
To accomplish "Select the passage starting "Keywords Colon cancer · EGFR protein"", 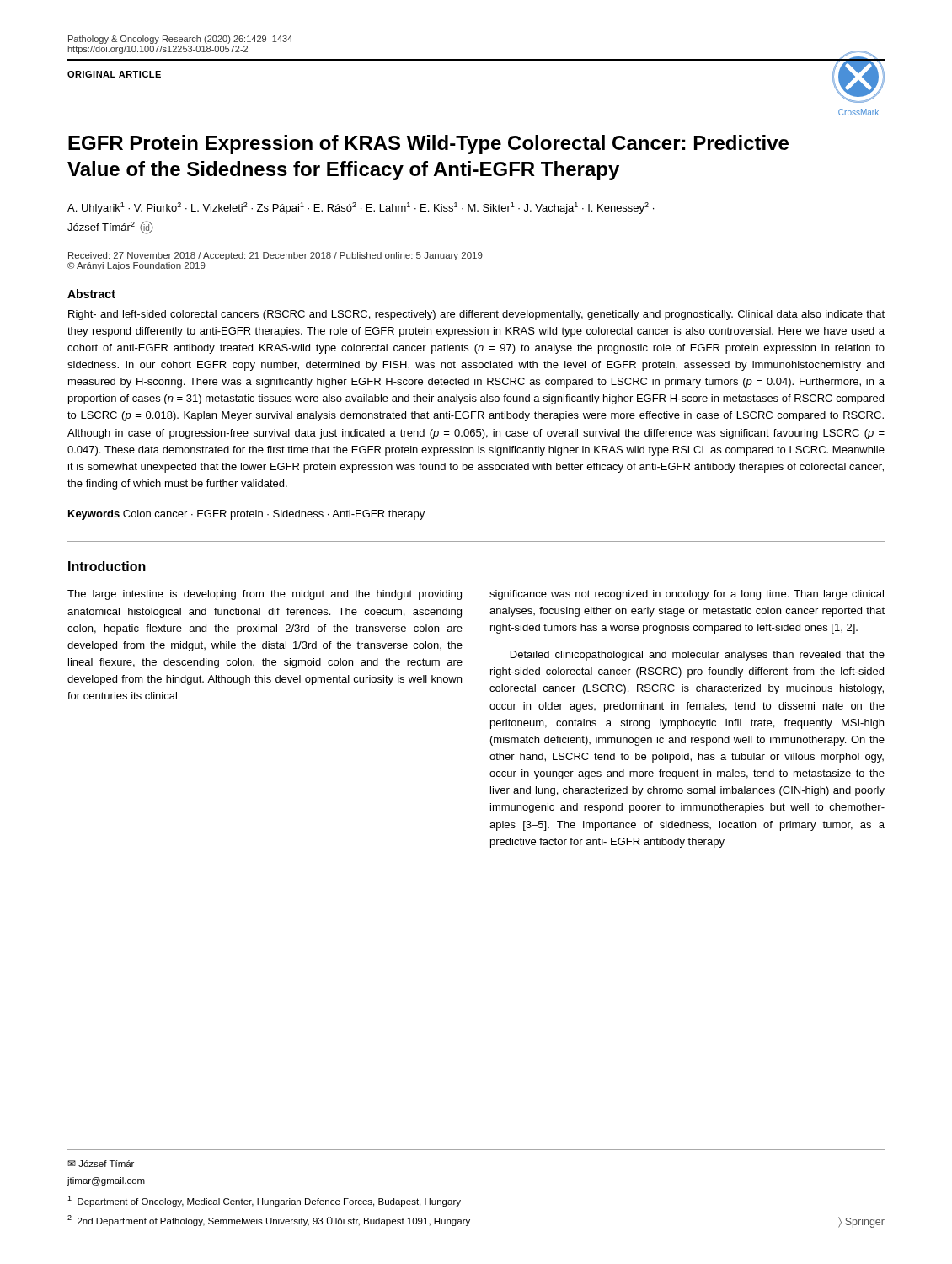I will [246, 514].
